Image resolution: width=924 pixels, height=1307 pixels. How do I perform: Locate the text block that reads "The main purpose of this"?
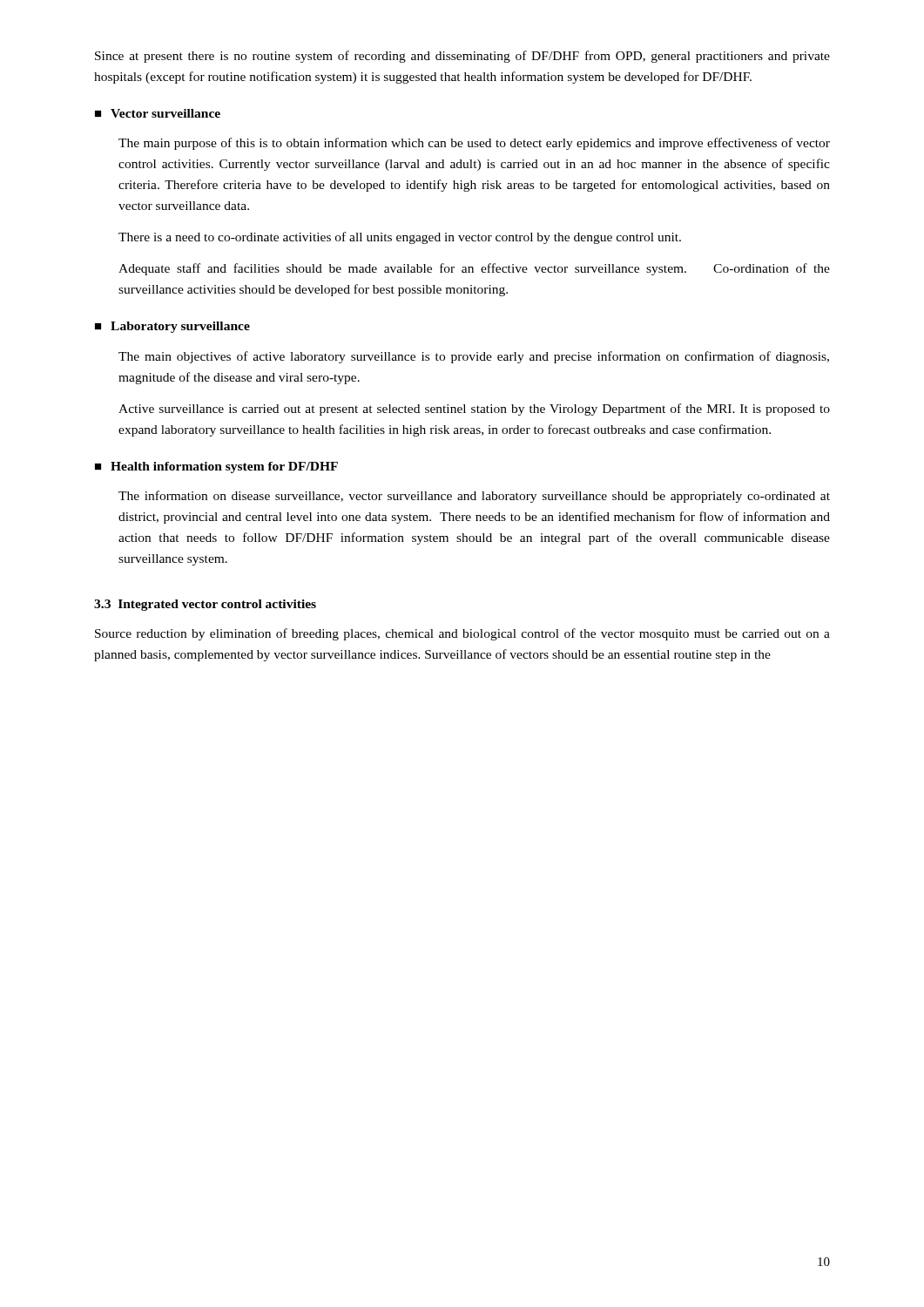click(474, 174)
